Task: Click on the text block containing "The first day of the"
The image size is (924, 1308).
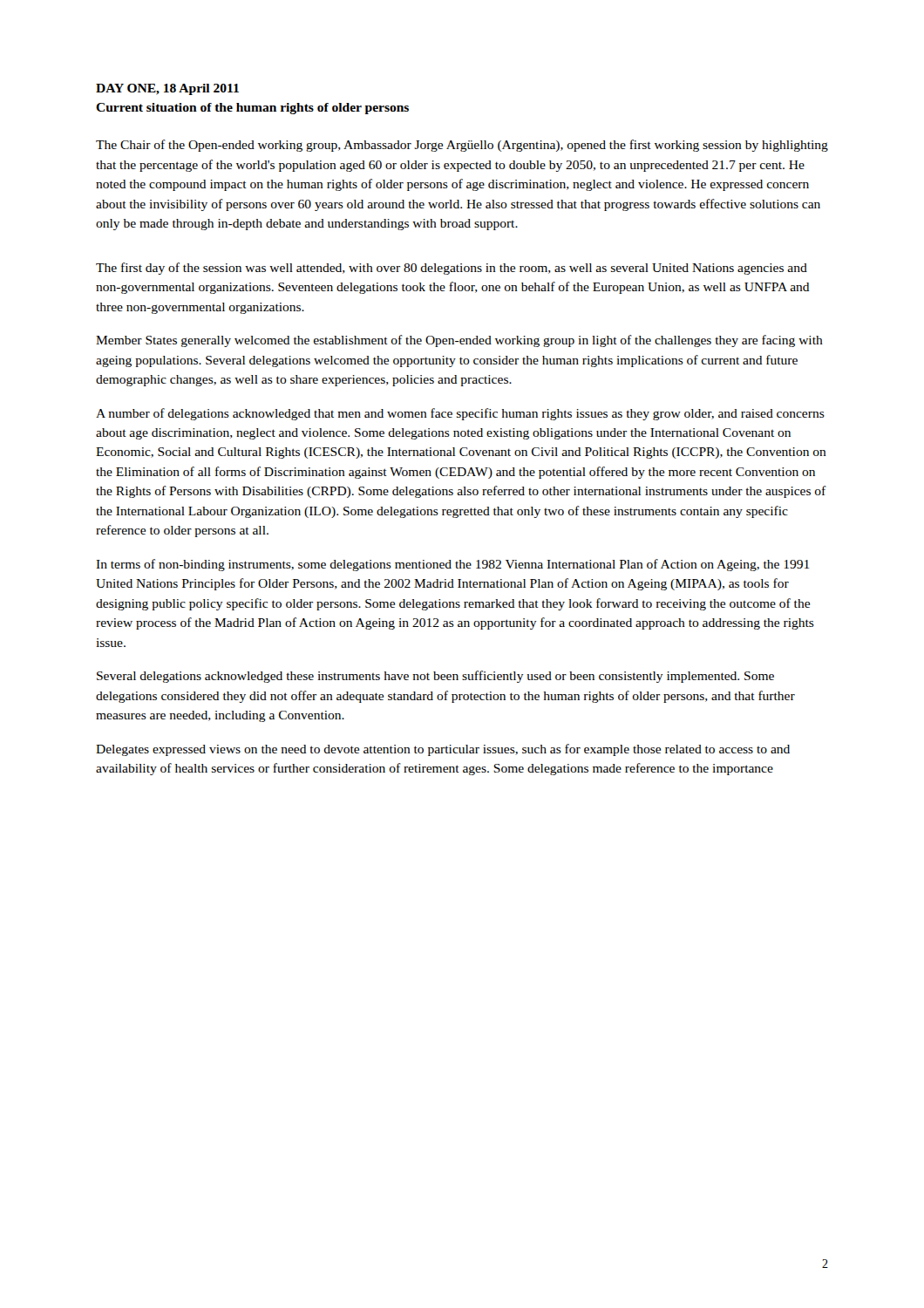Action: pyautogui.click(x=453, y=287)
